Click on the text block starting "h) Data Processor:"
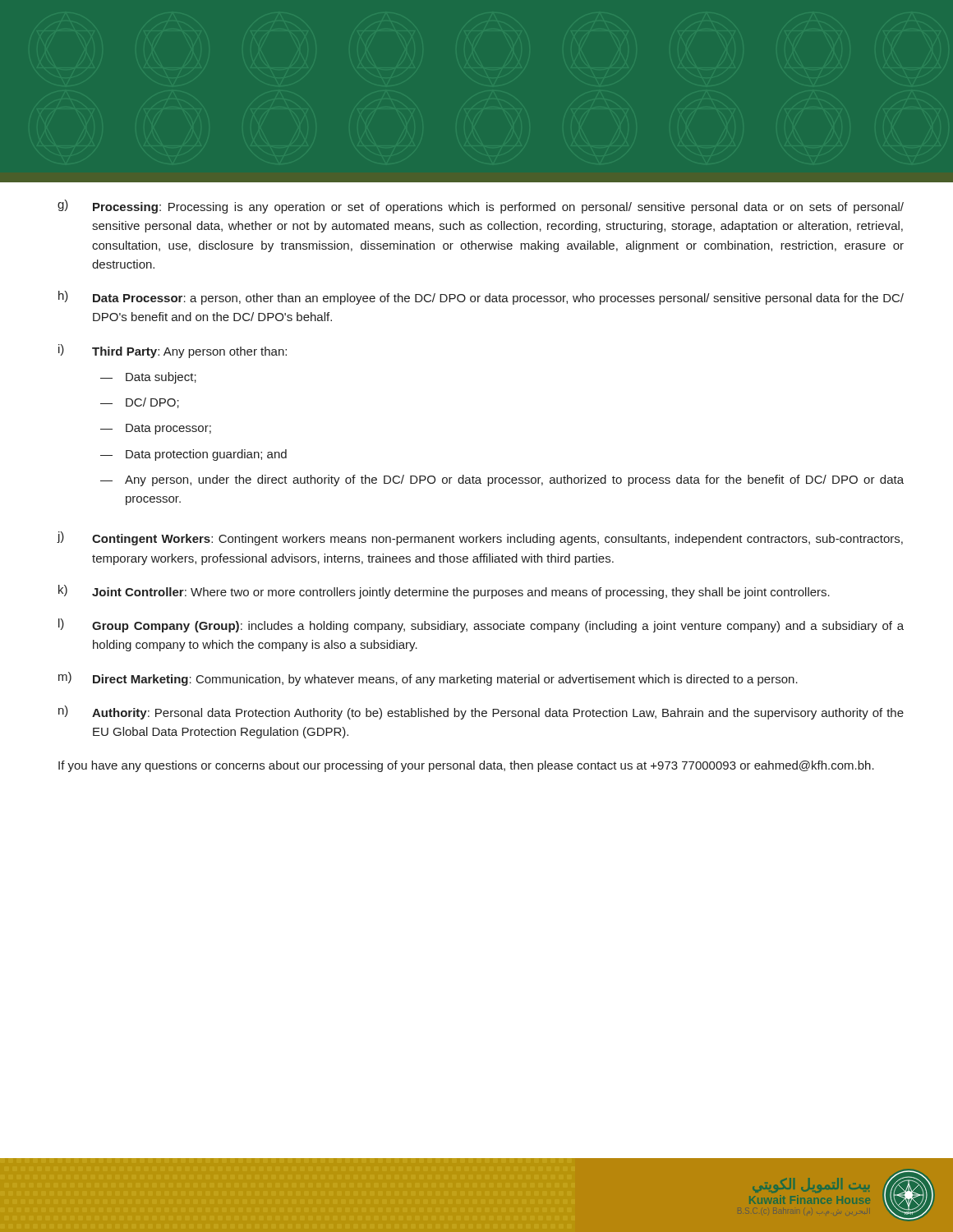 pyautogui.click(x=481, y=307)
